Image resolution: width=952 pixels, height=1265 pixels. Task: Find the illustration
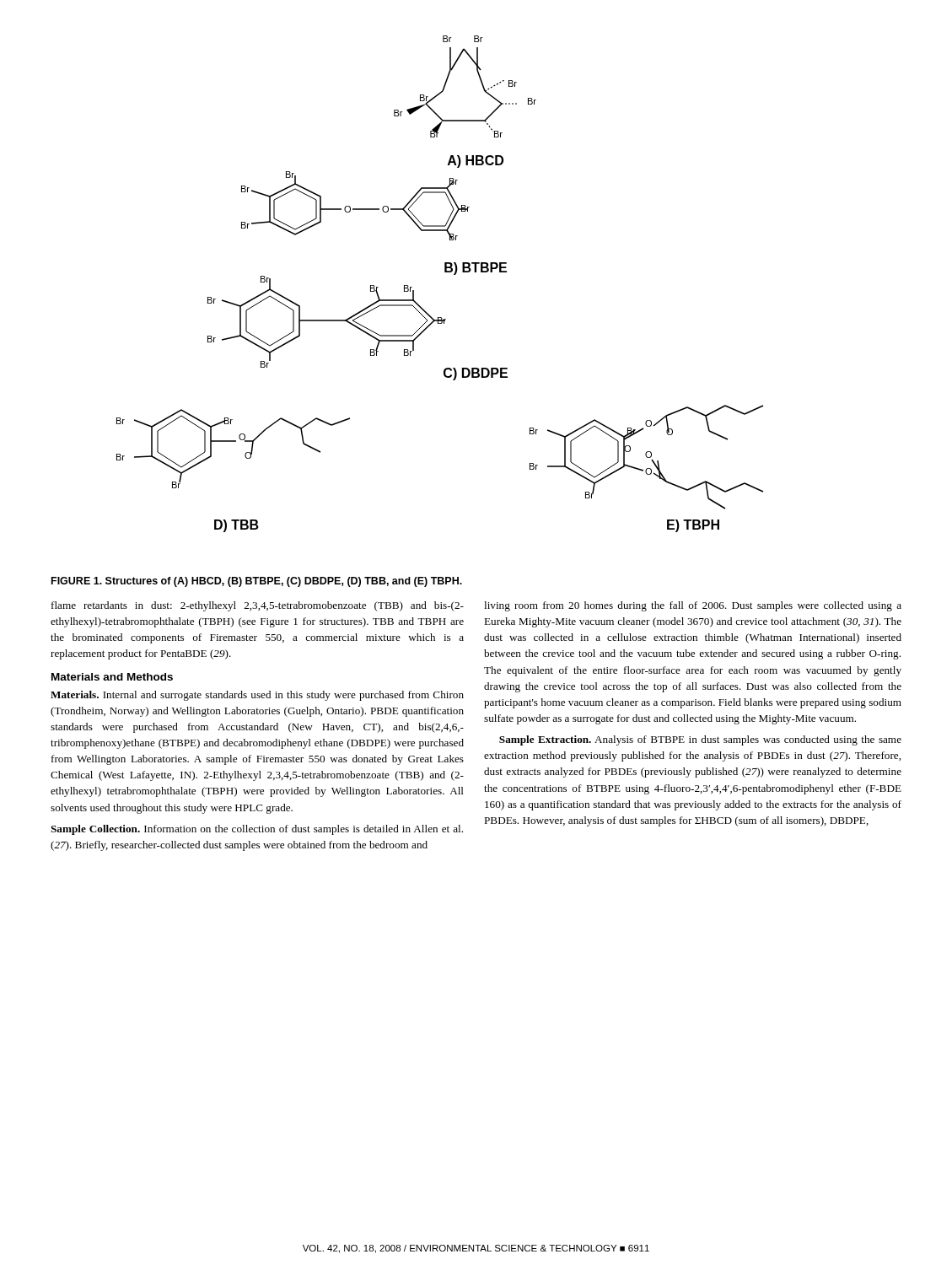pyautogui.click(x=476, y=293)
